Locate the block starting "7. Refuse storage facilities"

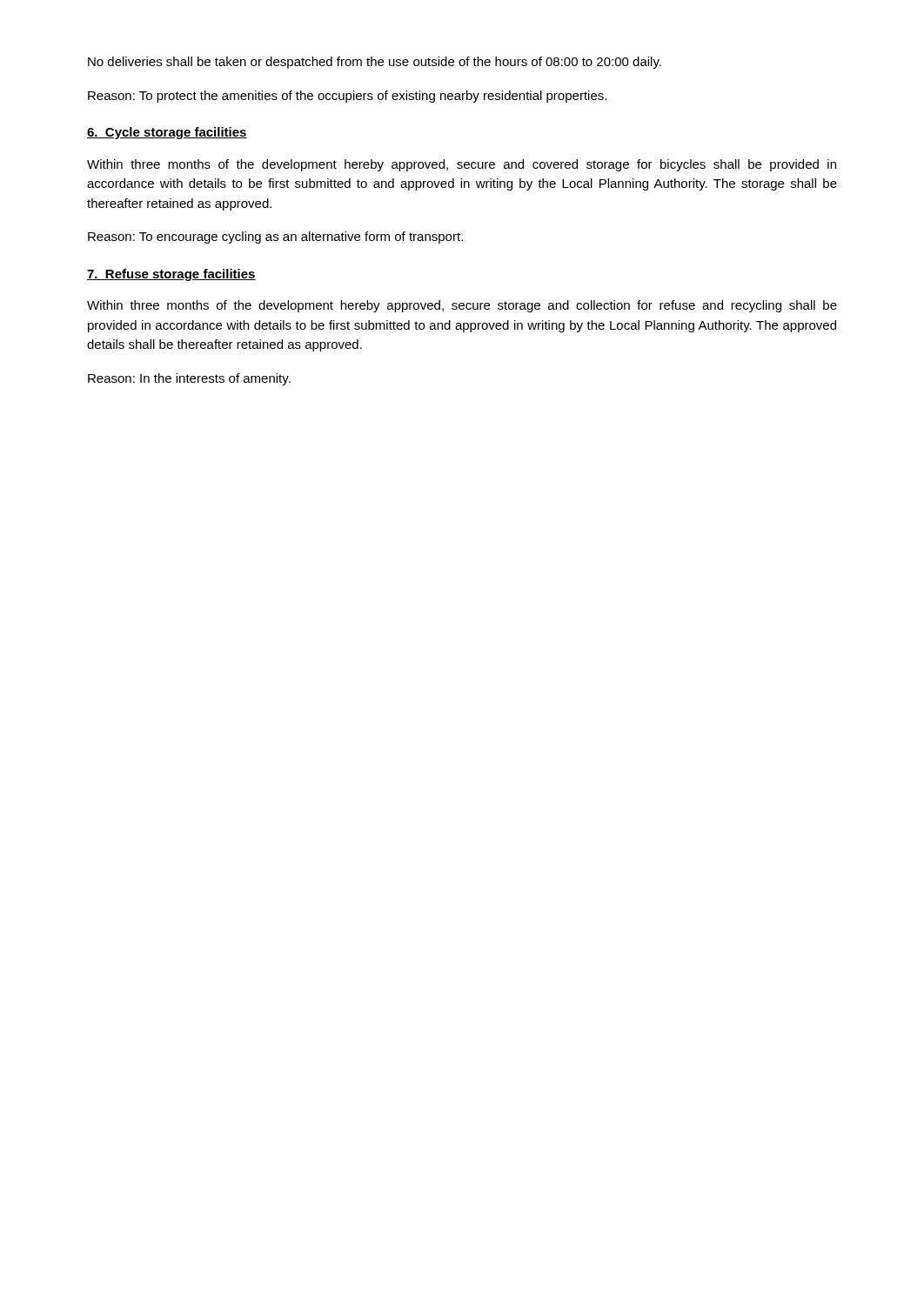171,273
